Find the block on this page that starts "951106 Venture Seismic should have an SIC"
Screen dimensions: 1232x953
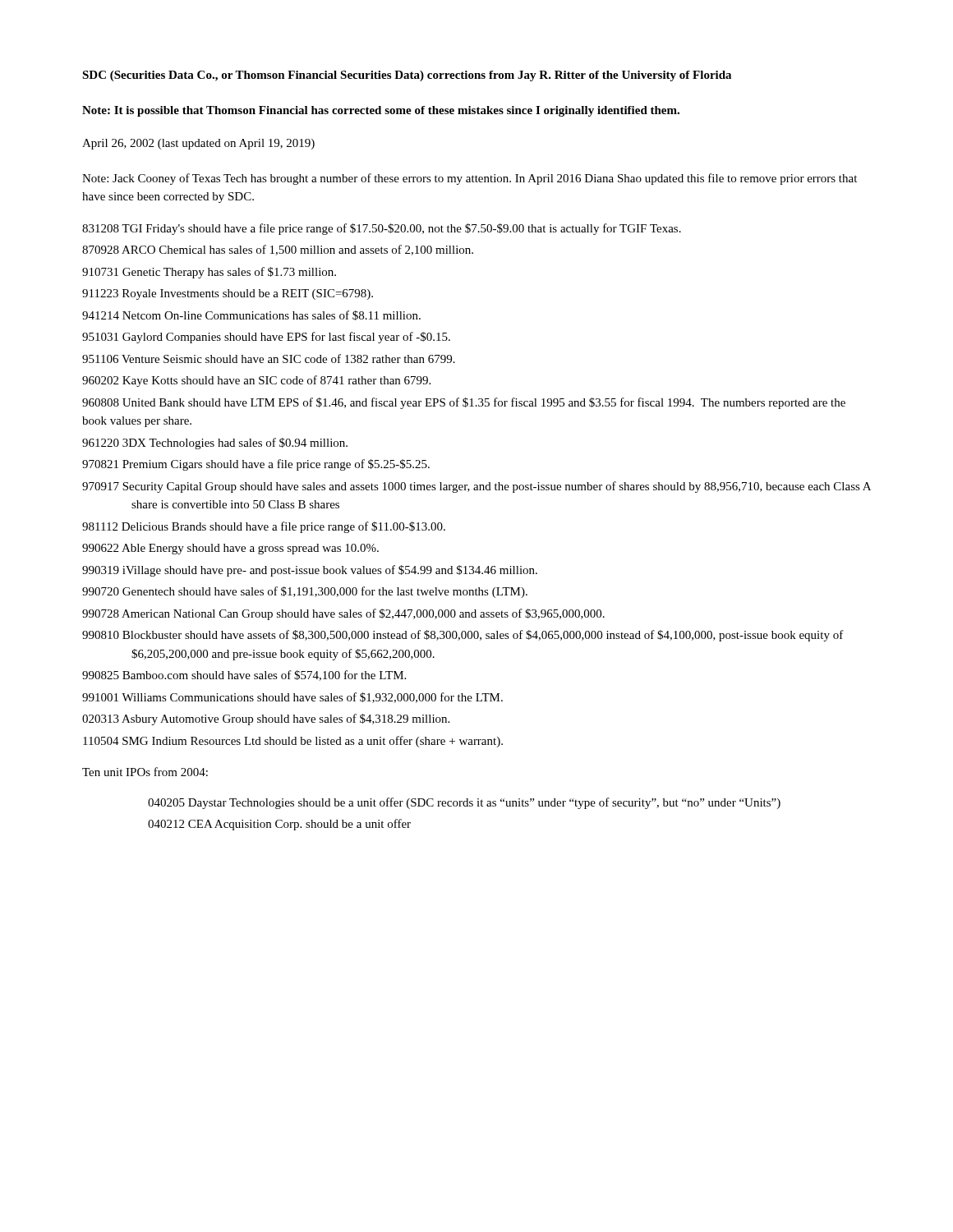pos(269,359)
